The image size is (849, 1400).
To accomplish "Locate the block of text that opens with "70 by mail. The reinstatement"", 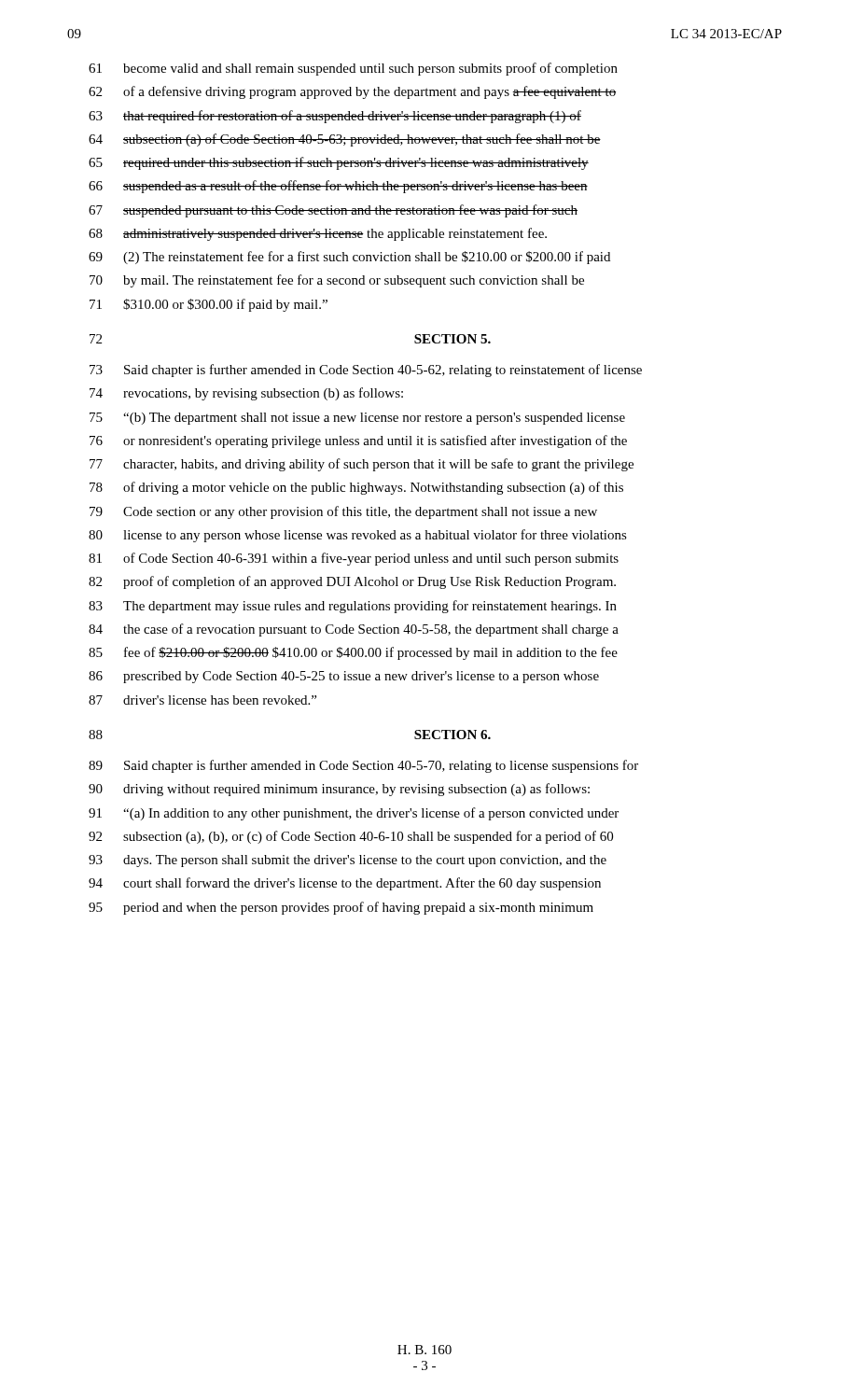I will (424, 281).
